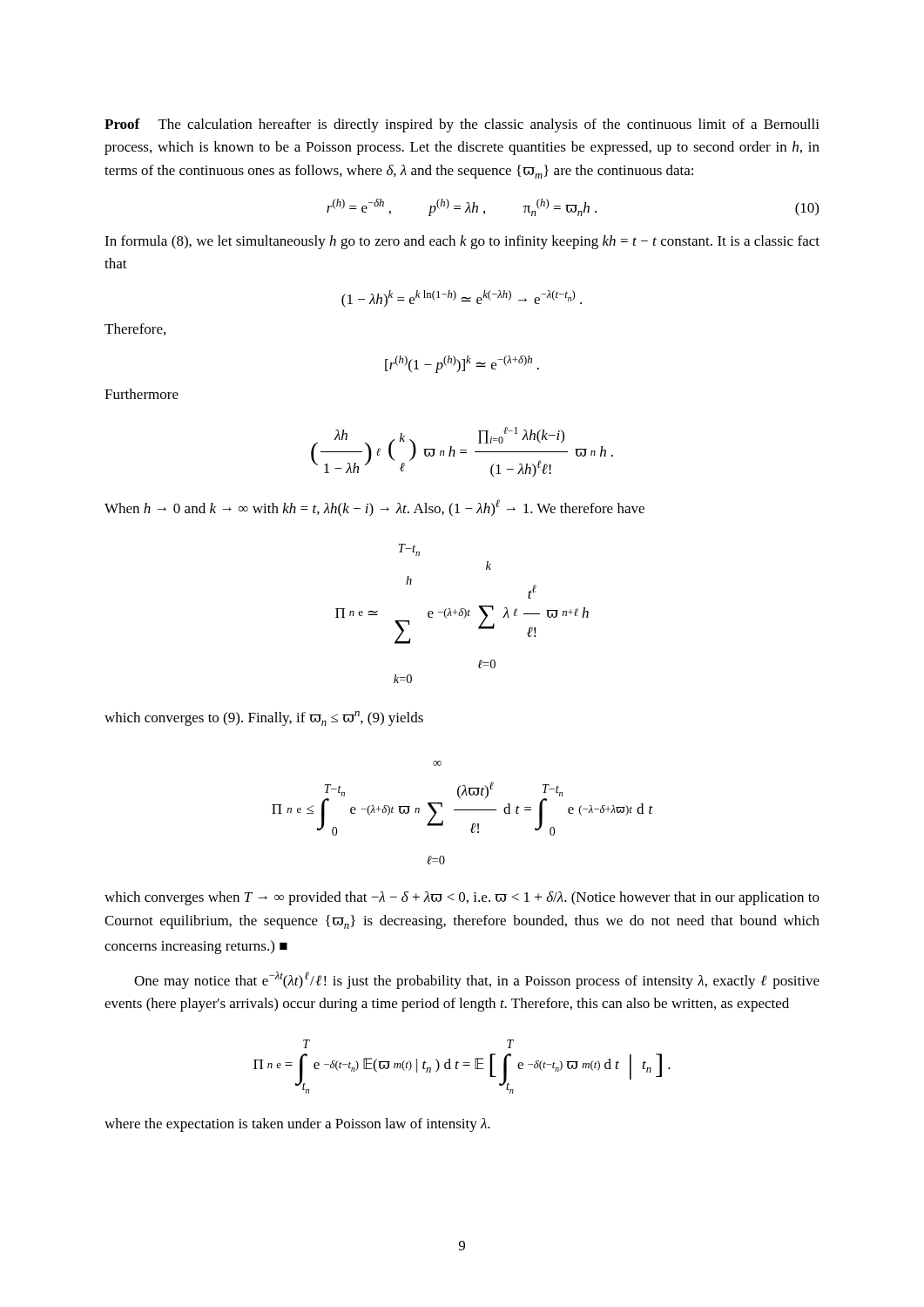Navigate to the block starting "Proof The calculation hereafter is"
Screen dimensions: 1307x924
point(462,149)
